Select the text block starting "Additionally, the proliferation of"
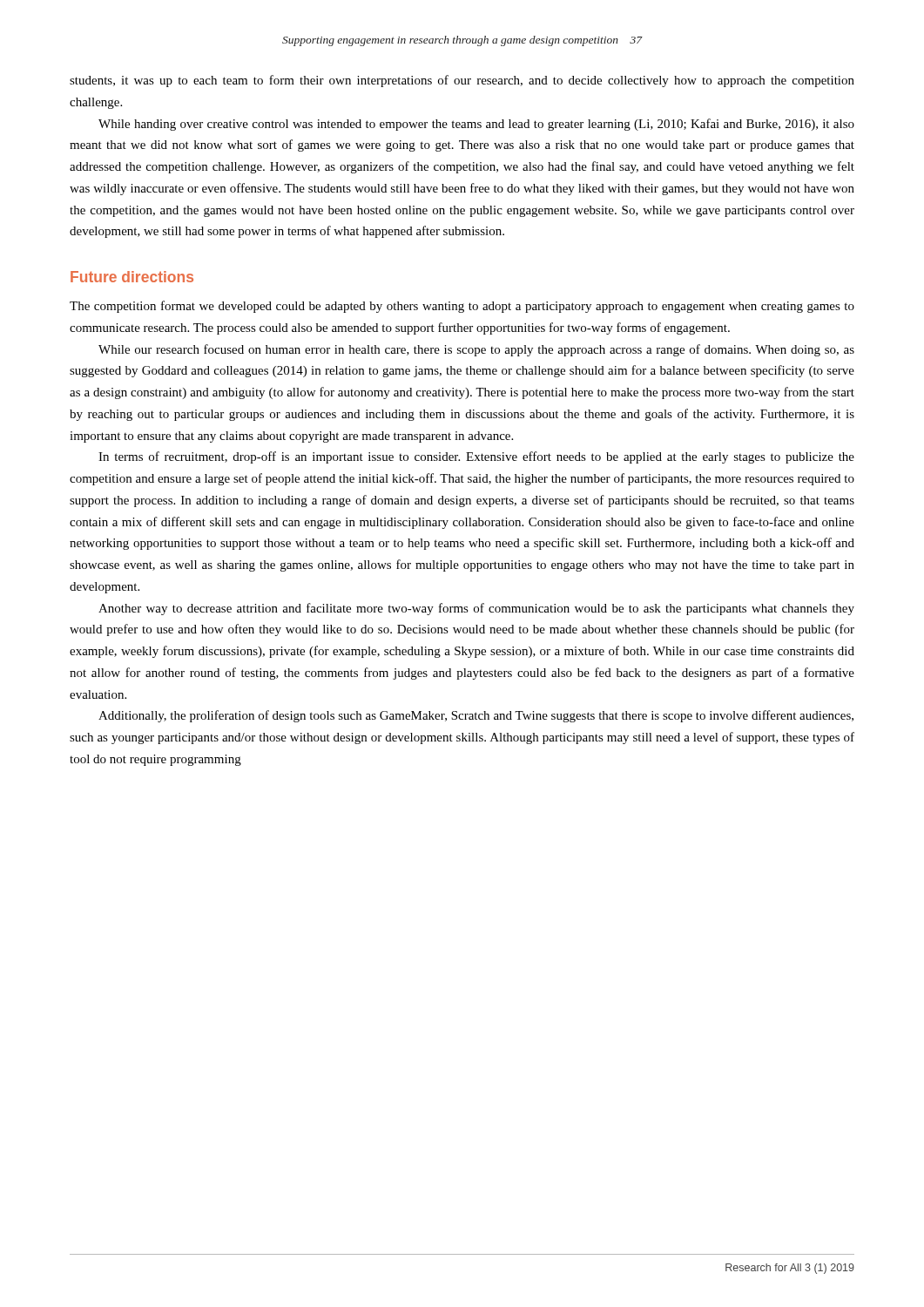Image resolution: width=924 pixels, height=1307 pixels. [x=462, y=737]
